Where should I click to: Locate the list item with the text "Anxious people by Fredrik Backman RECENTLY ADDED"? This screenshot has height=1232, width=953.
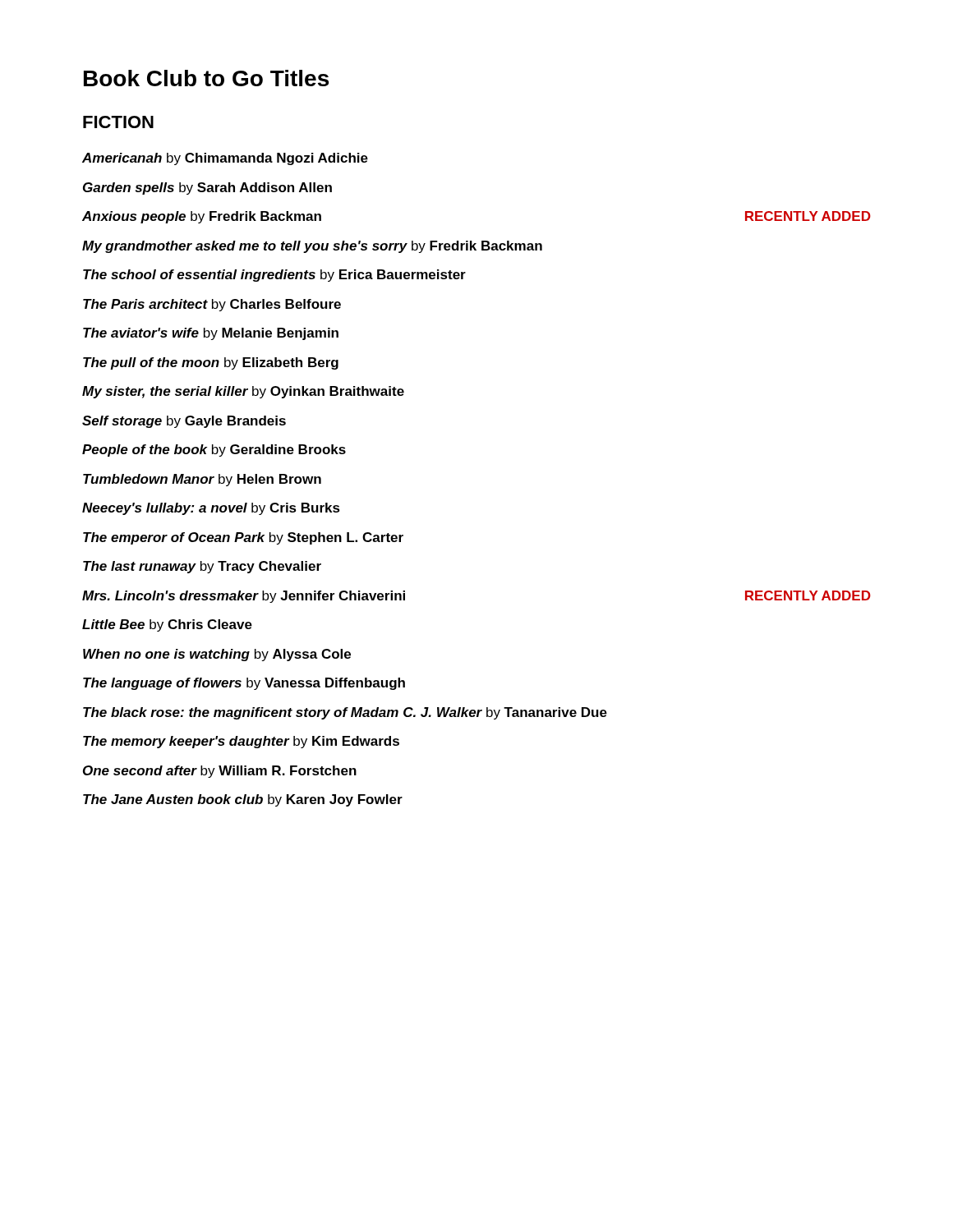pyautogui.click(x=201, y=218)
